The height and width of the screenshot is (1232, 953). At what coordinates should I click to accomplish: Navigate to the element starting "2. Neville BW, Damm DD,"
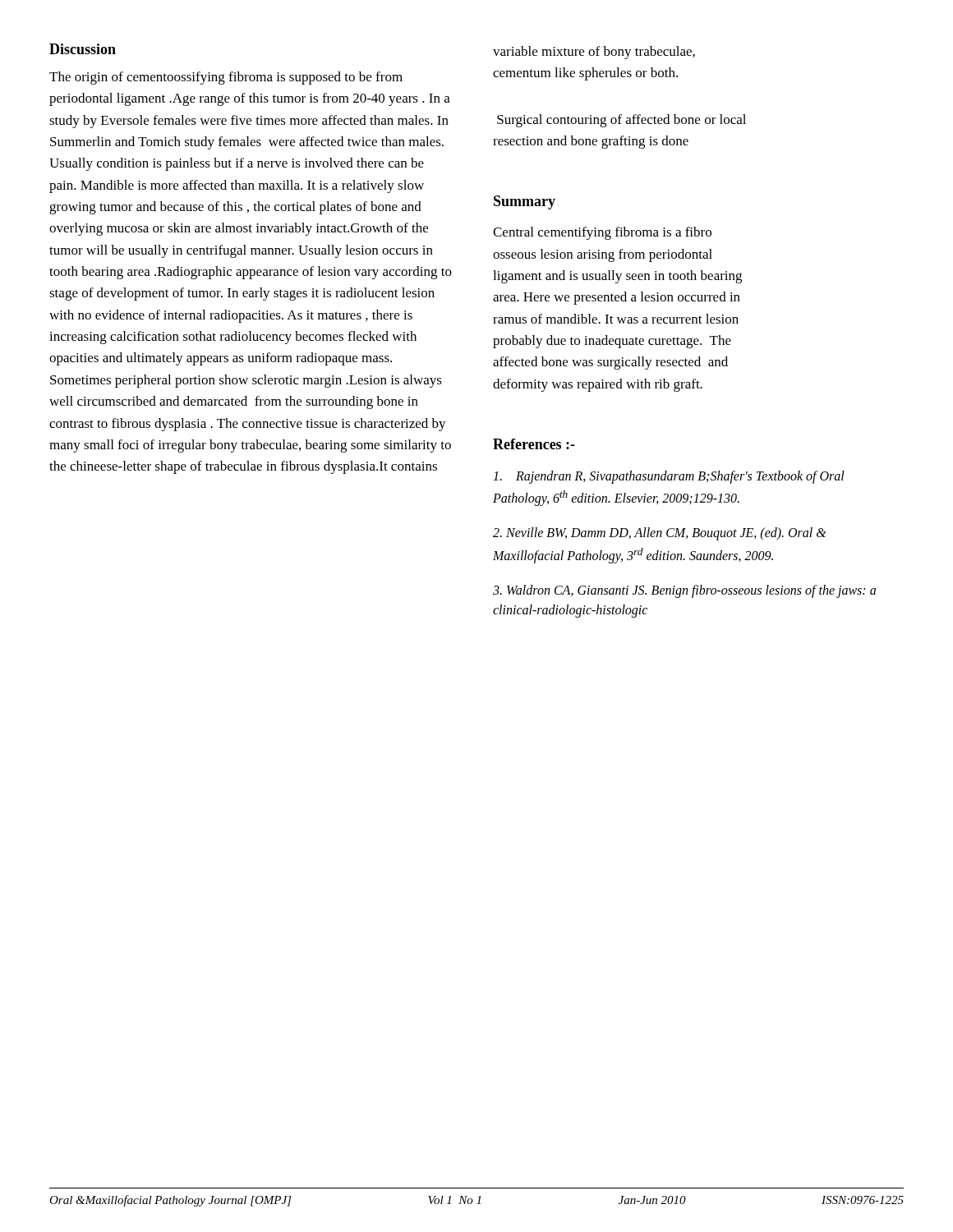[660, 544]
